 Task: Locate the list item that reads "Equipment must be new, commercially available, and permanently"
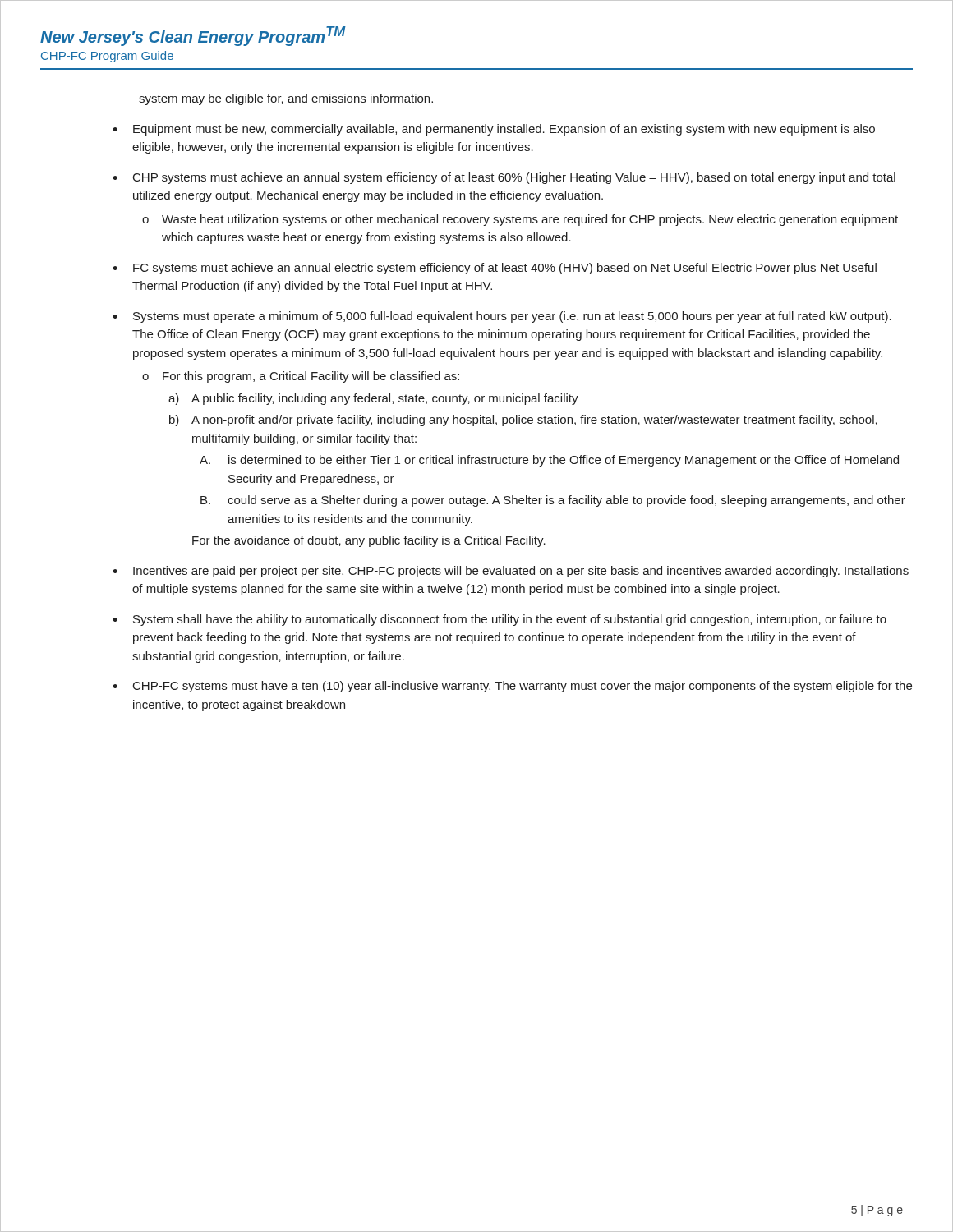(504, 137)
